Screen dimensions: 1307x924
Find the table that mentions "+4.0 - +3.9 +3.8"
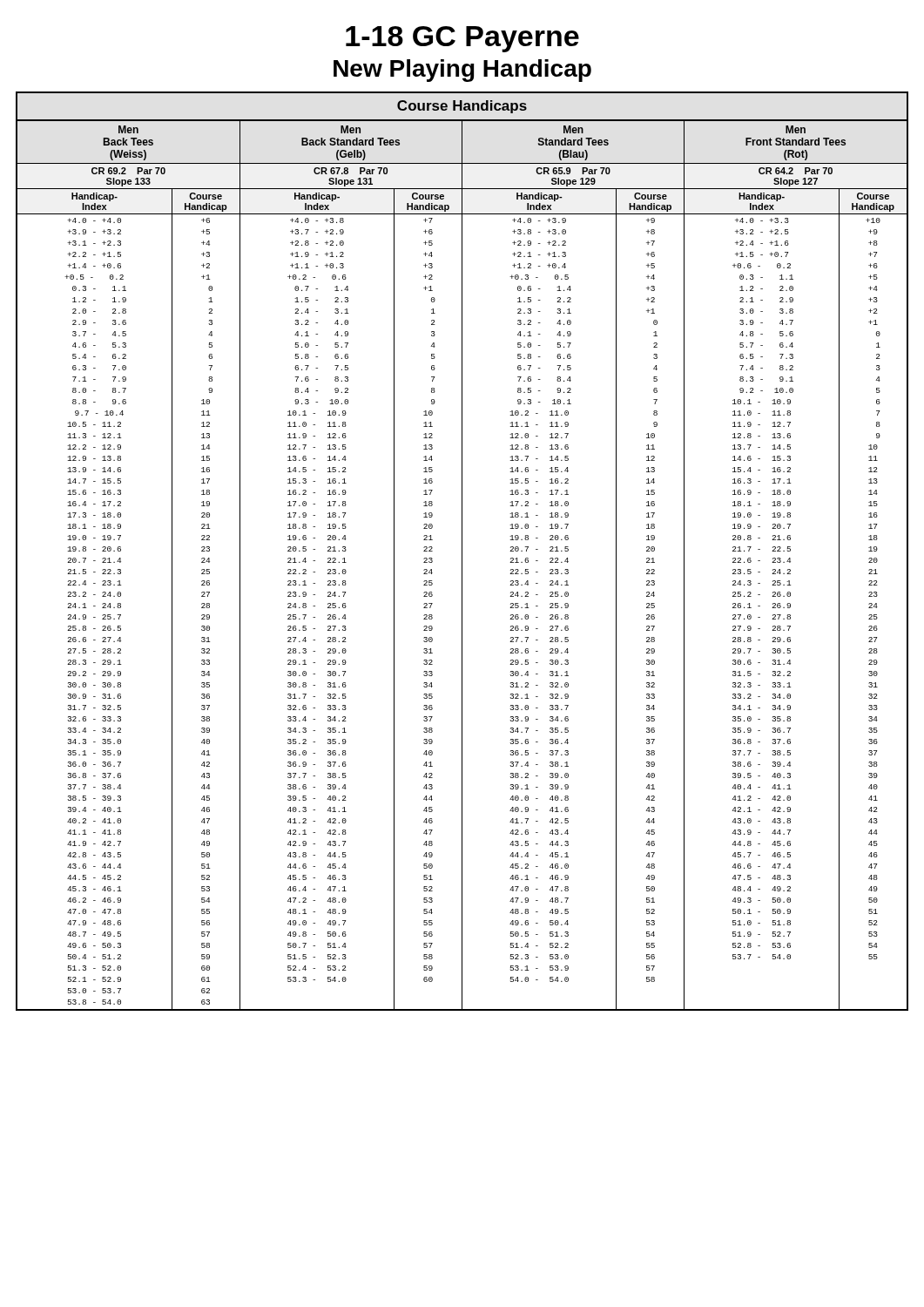[462, 551]
